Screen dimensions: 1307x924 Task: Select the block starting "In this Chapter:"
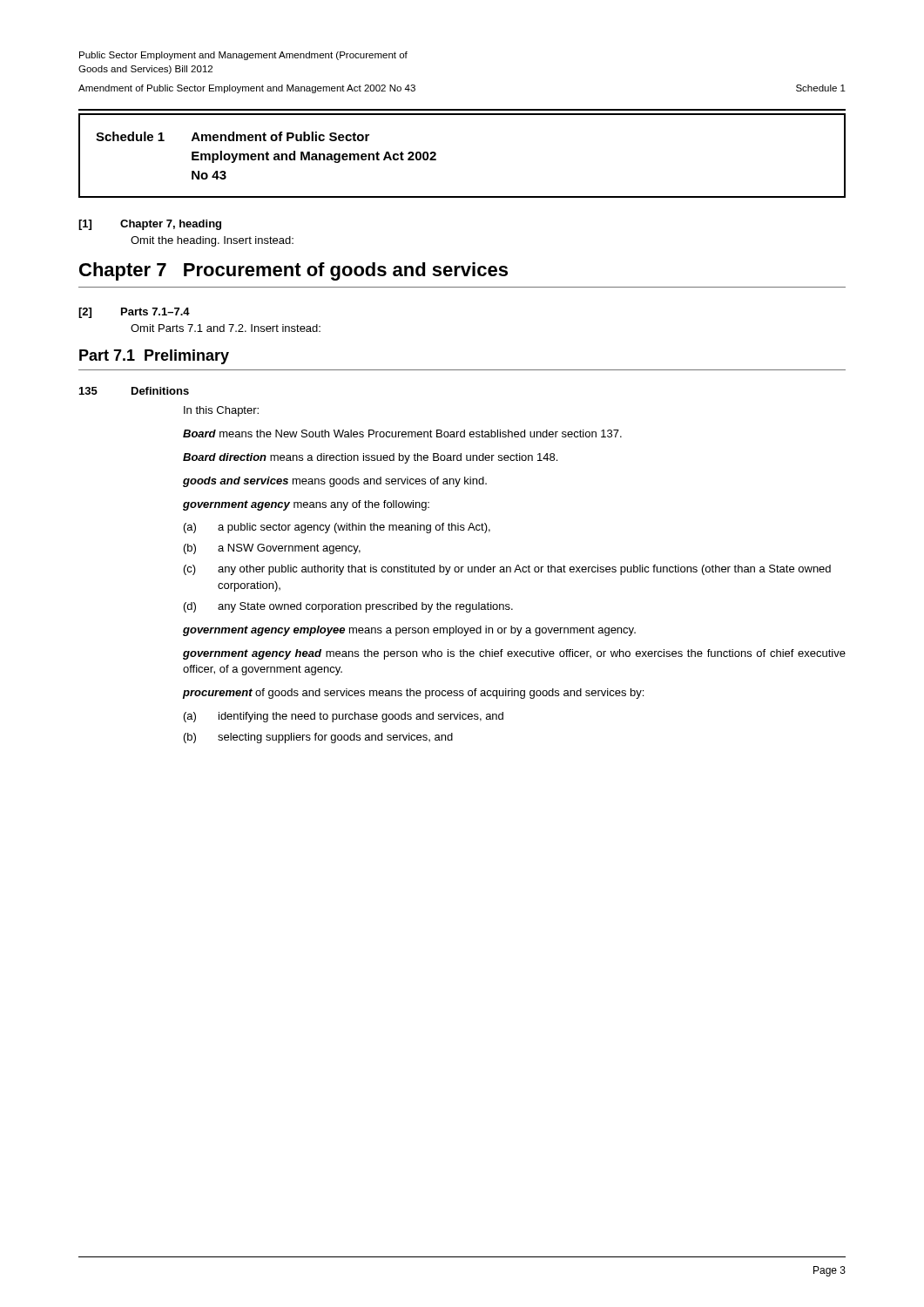221,410
